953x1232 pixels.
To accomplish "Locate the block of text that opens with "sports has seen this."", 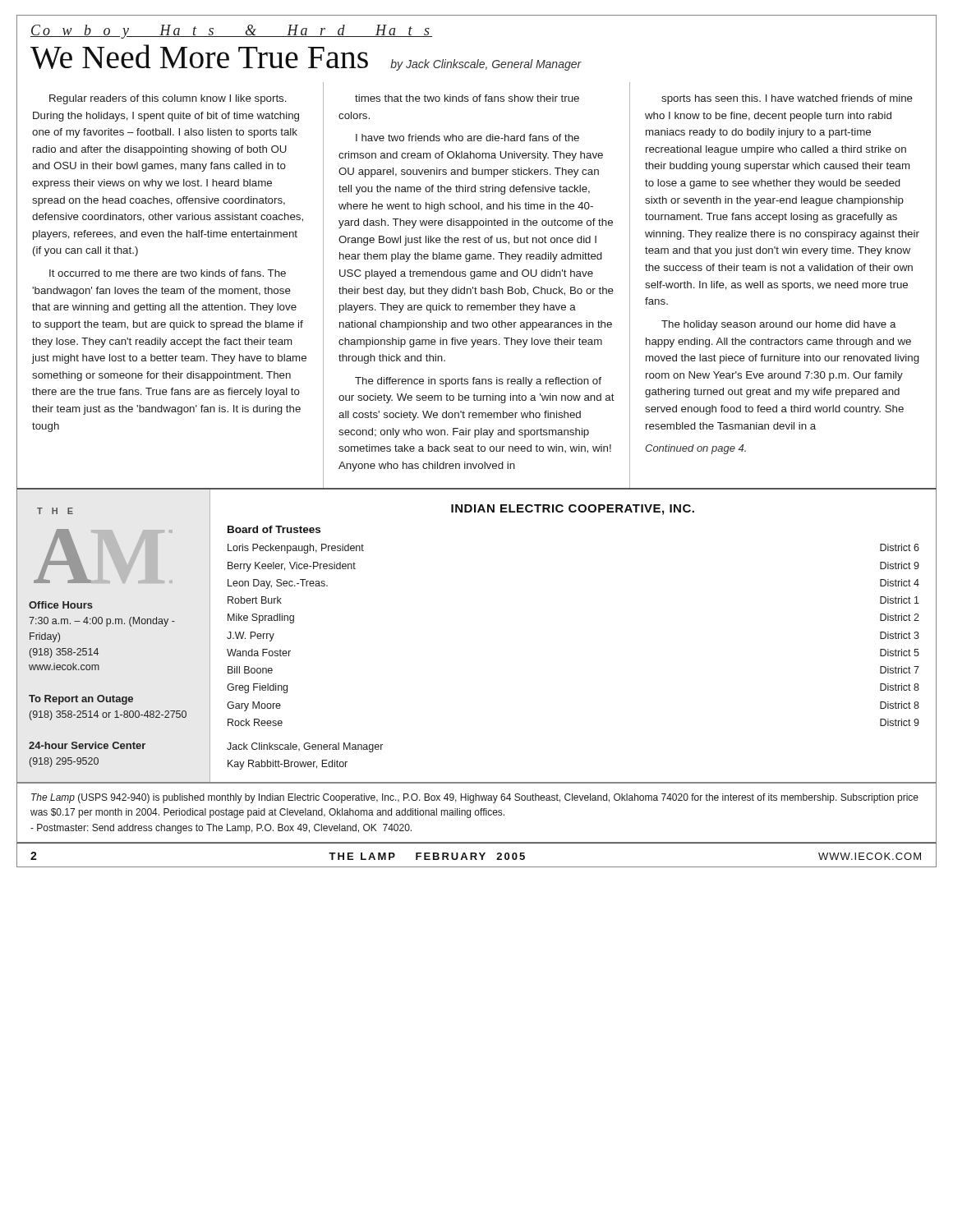I will point(783,274).
